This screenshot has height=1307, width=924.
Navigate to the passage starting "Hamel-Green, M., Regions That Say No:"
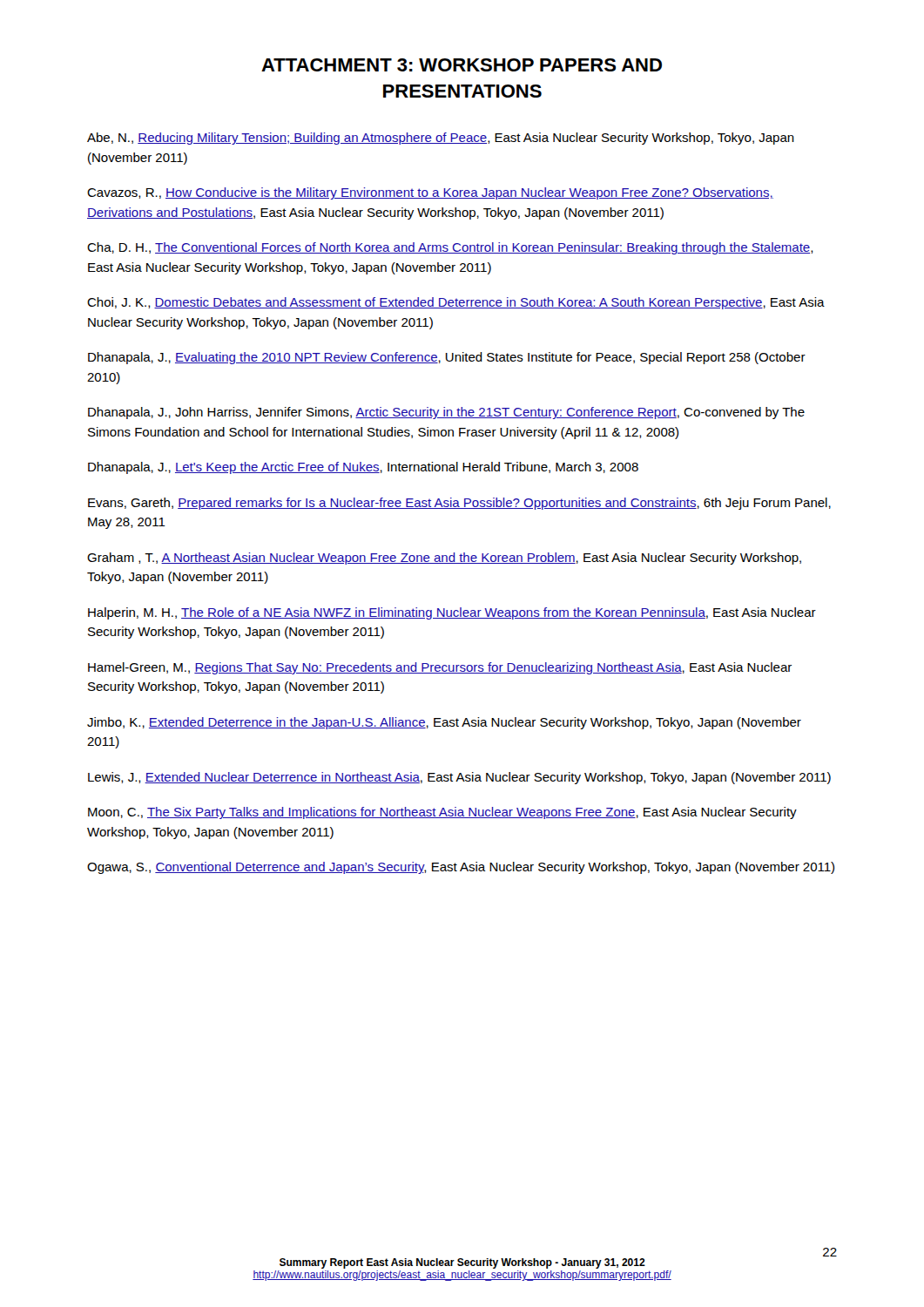pos(440,677)
